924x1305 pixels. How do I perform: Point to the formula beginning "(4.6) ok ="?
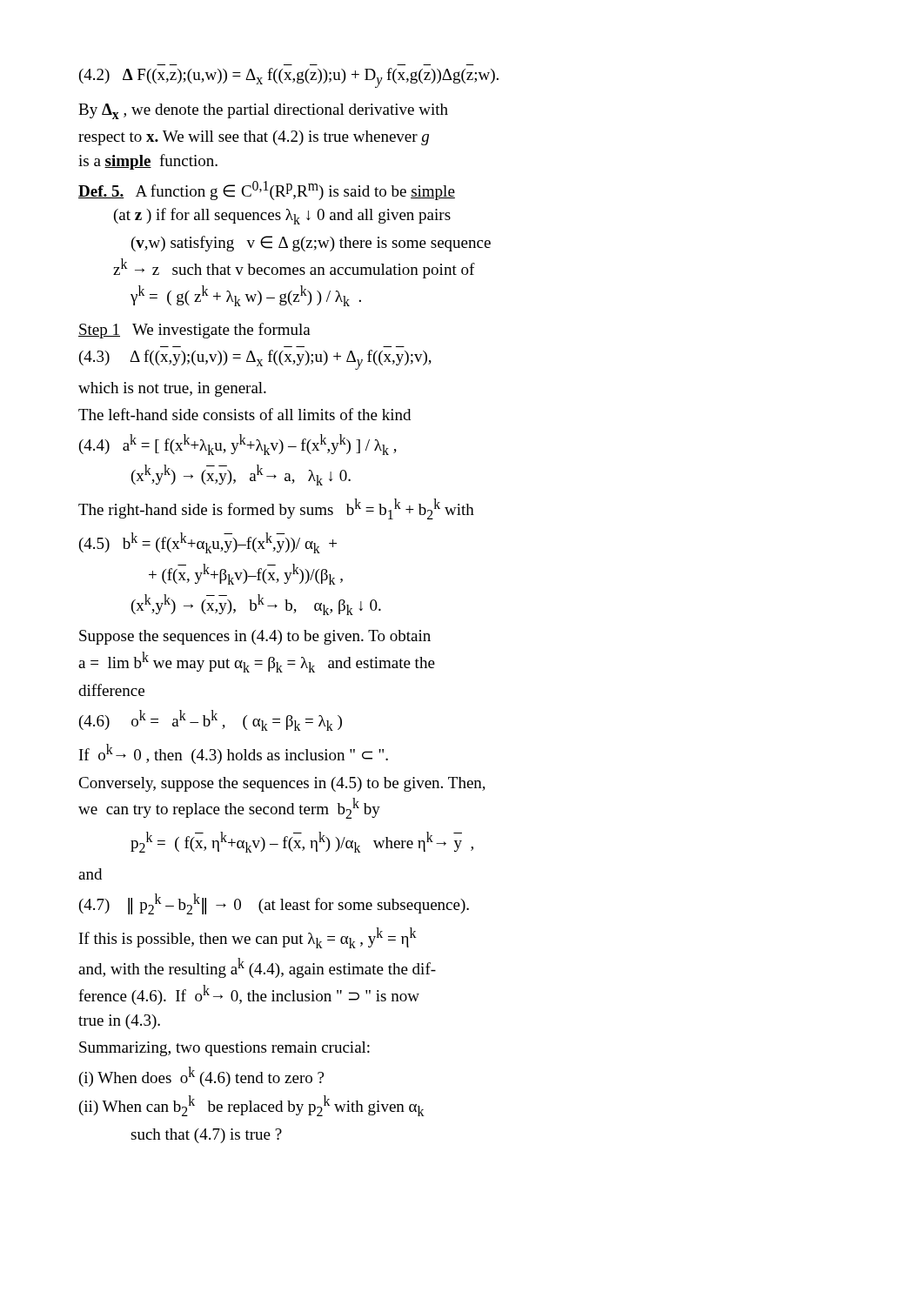coord(210,720)
